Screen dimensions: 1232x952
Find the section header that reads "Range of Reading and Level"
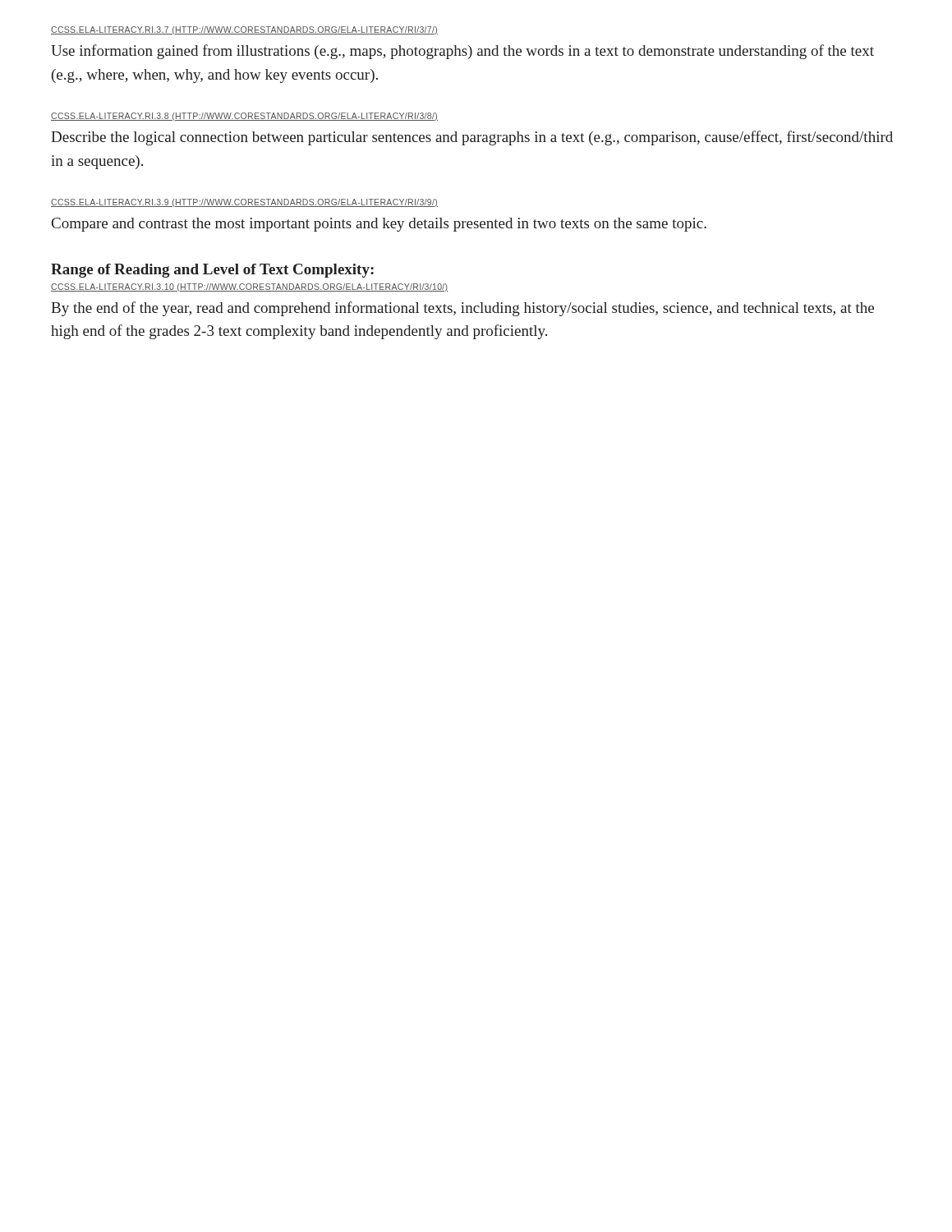[x=212, y=271]
